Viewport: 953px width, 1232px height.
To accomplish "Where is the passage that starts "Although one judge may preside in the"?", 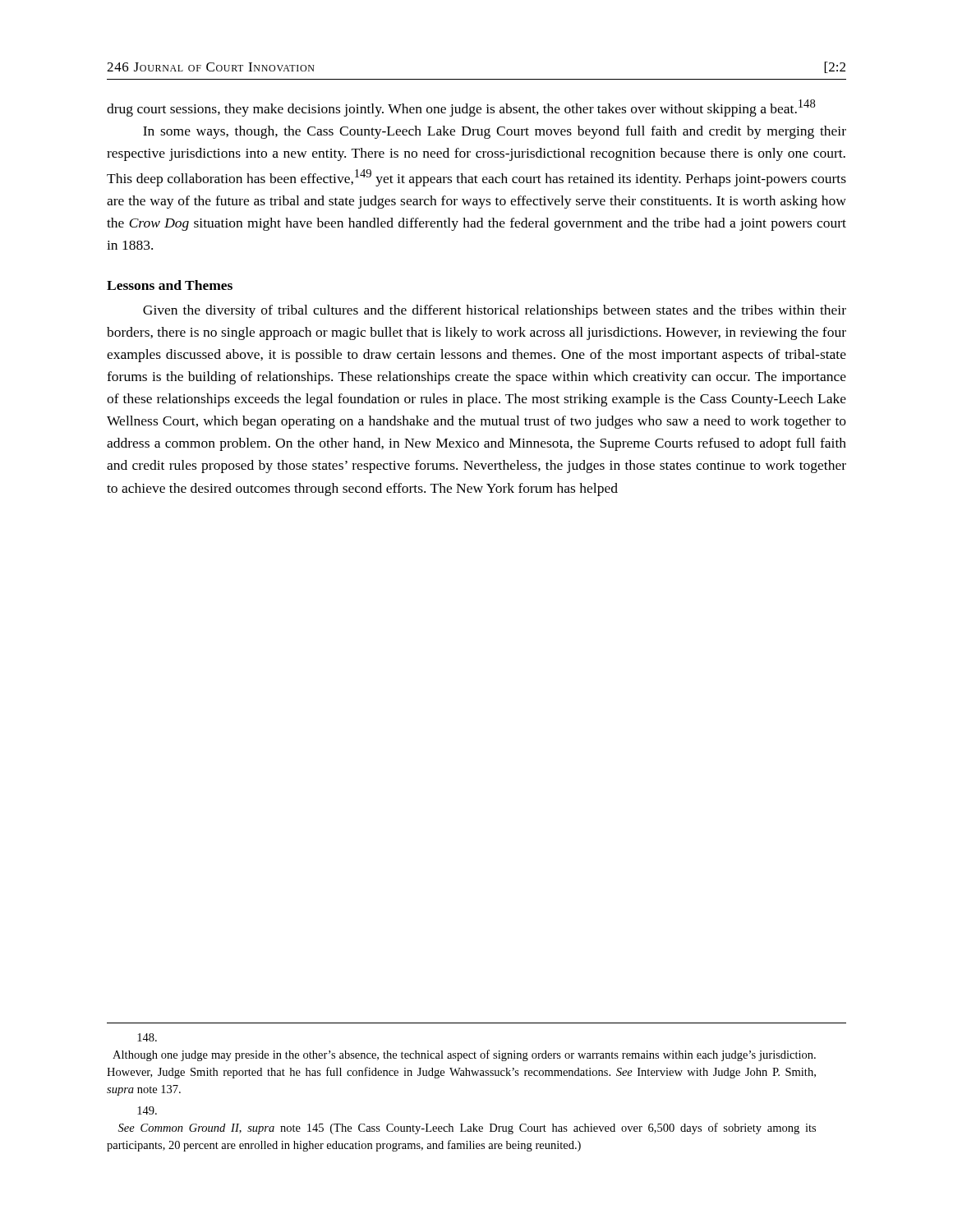I will coord(462,1064).
